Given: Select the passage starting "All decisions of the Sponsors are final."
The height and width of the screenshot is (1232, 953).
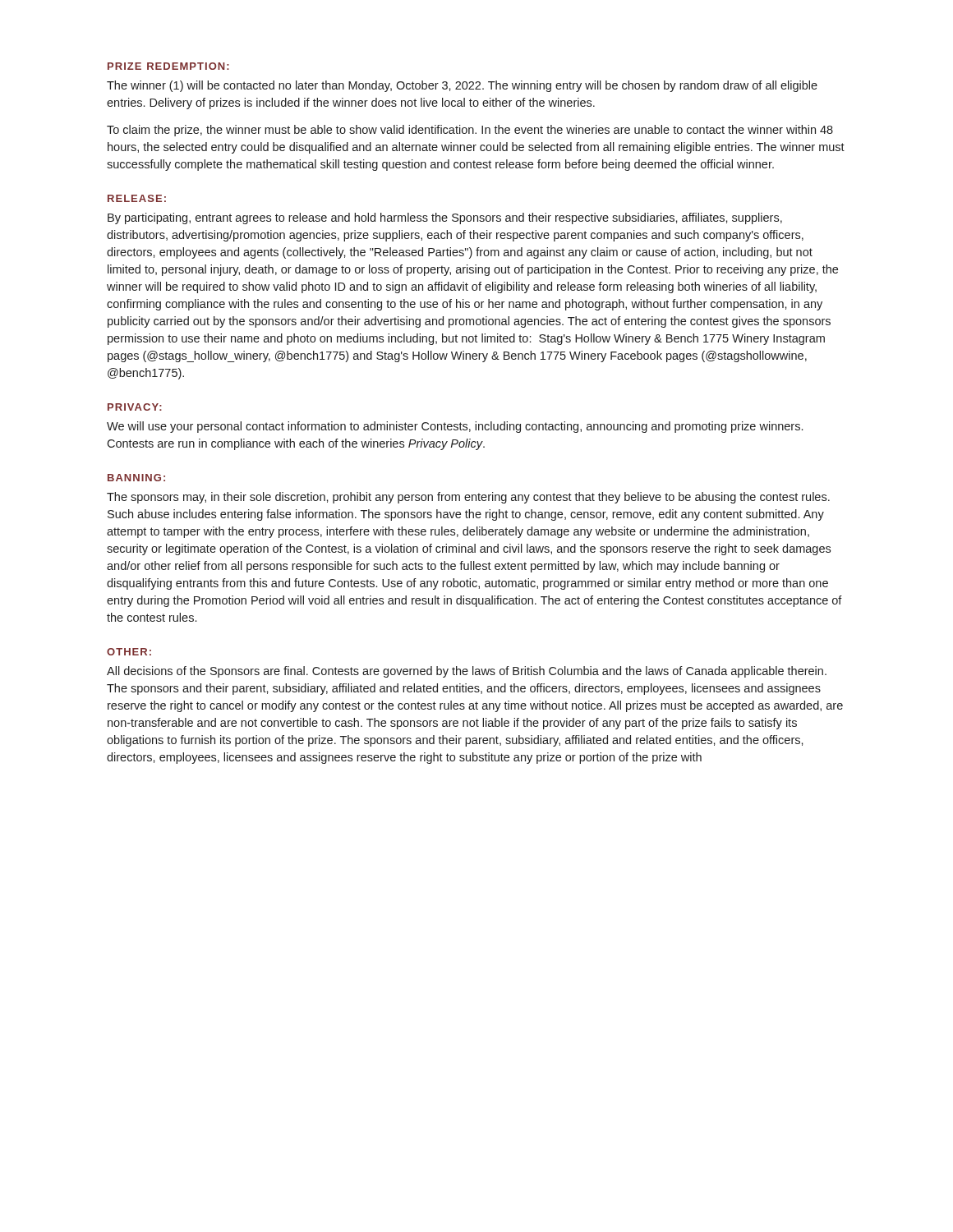Looking at the screenshot, I should click(x=475, y=714).
